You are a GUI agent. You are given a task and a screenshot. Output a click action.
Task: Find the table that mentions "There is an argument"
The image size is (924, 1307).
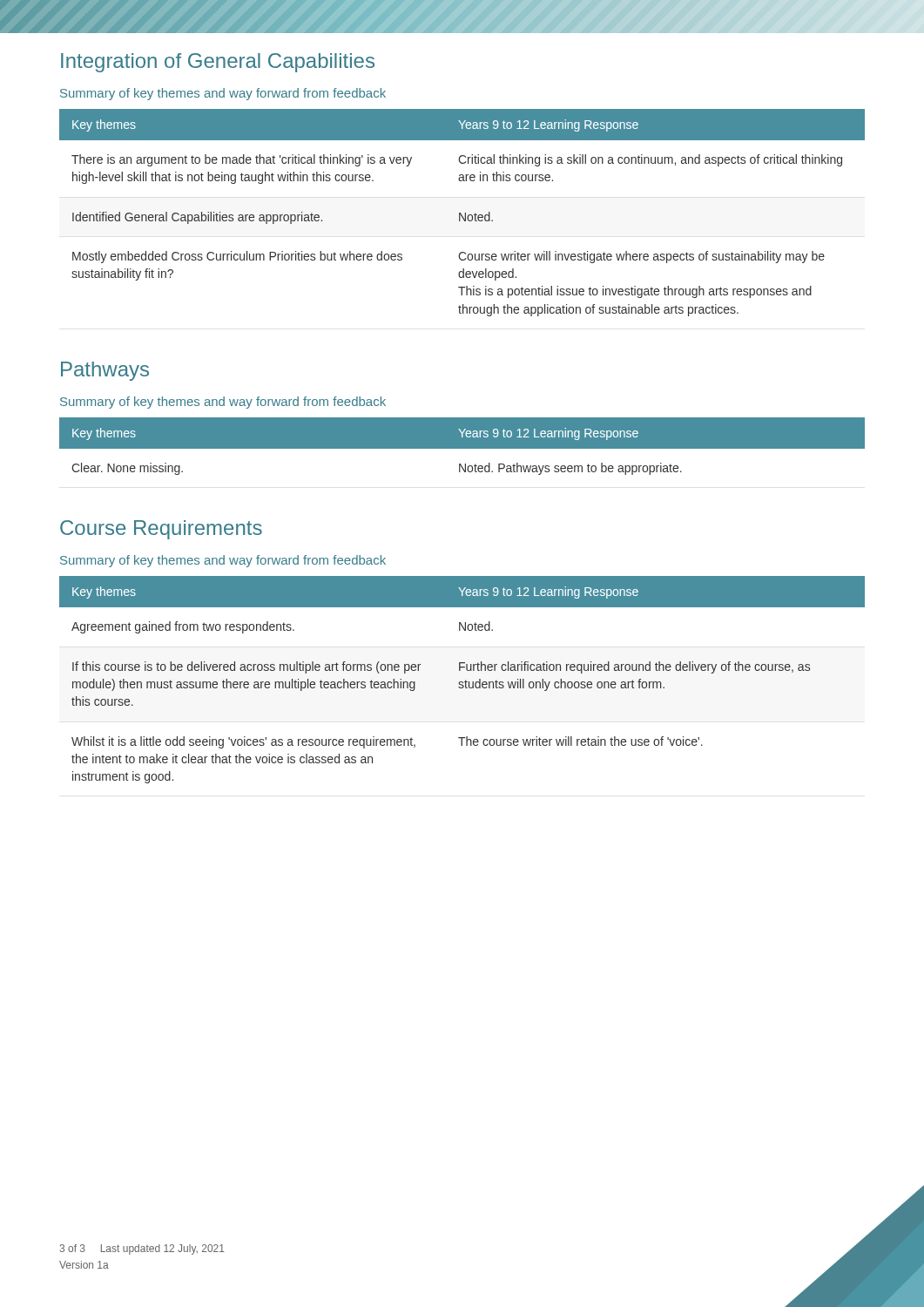pos(462,219)
